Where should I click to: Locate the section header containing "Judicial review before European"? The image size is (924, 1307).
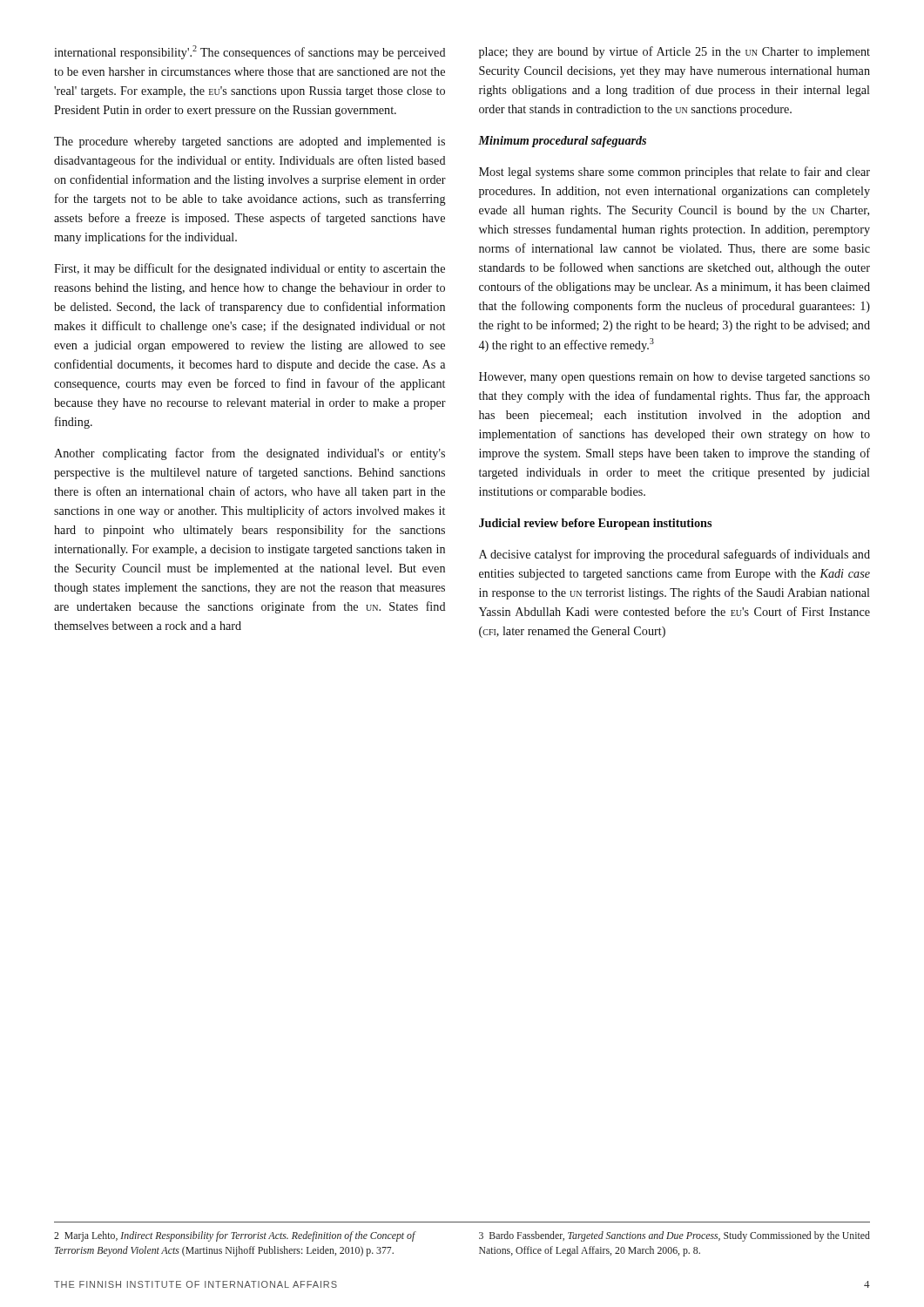(x=674, y=523)
